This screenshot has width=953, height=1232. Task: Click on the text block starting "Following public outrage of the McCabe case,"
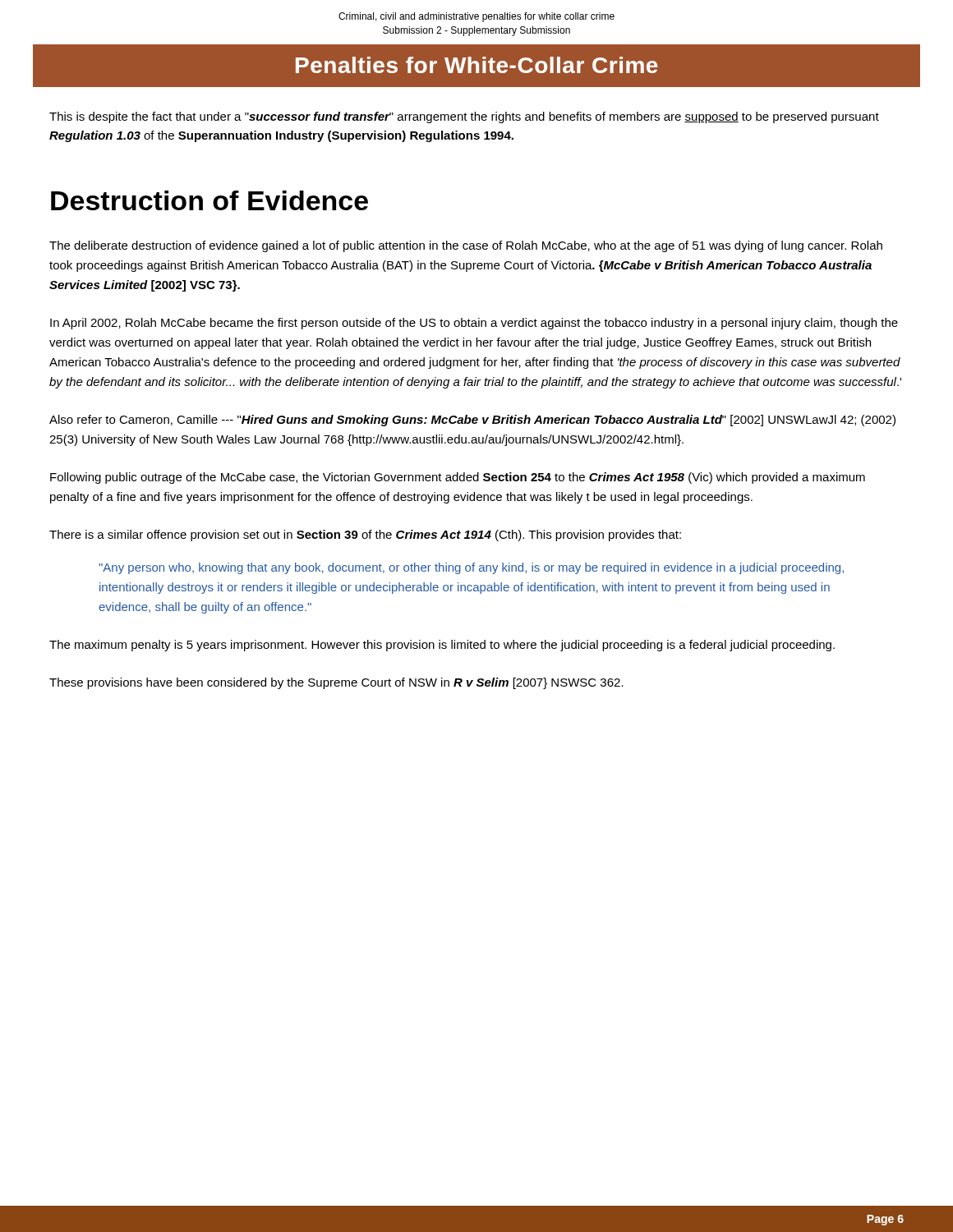point(457,487)
